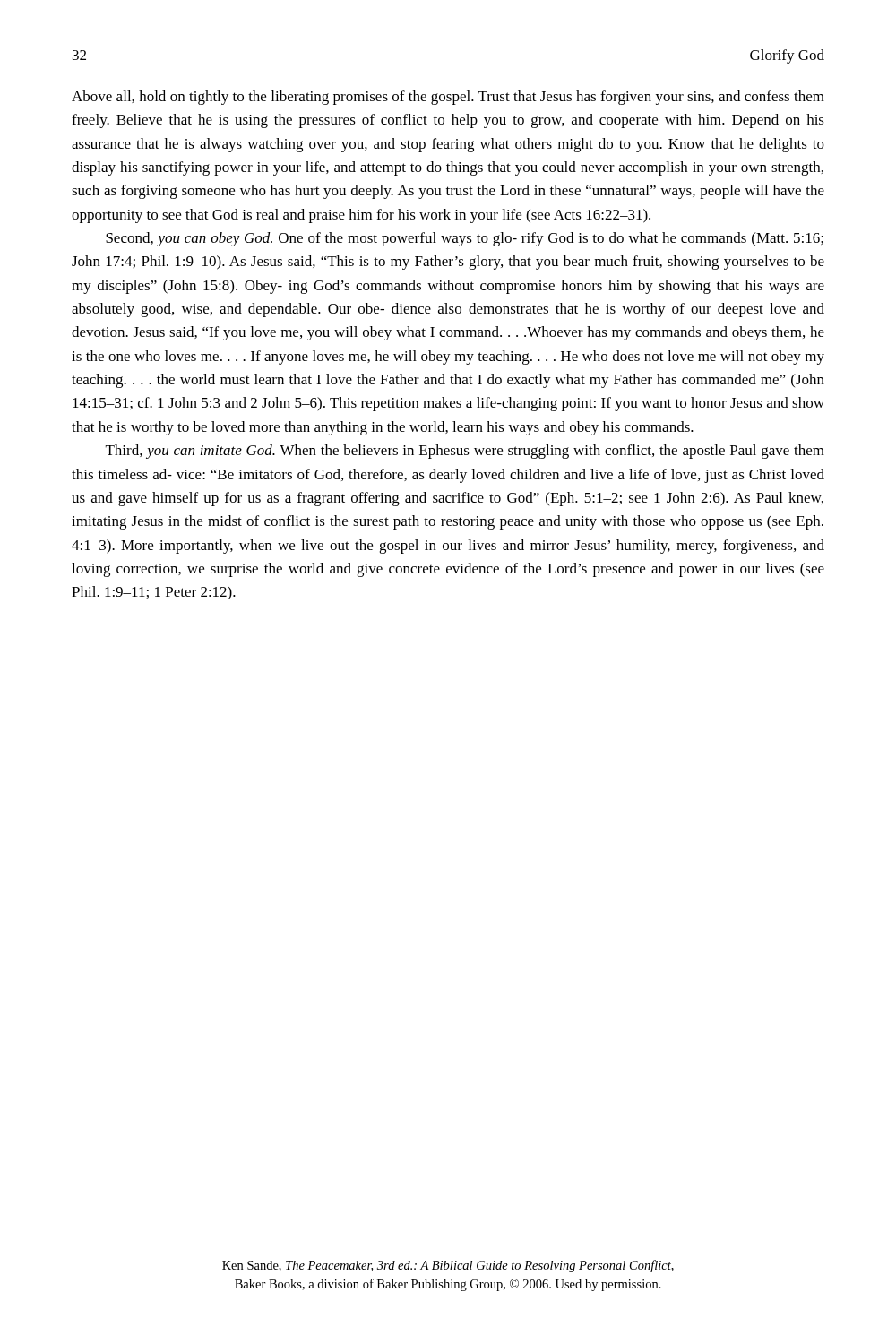Locate the footnote
This screenshot has height=1344, width=896.
[448, 1274]
